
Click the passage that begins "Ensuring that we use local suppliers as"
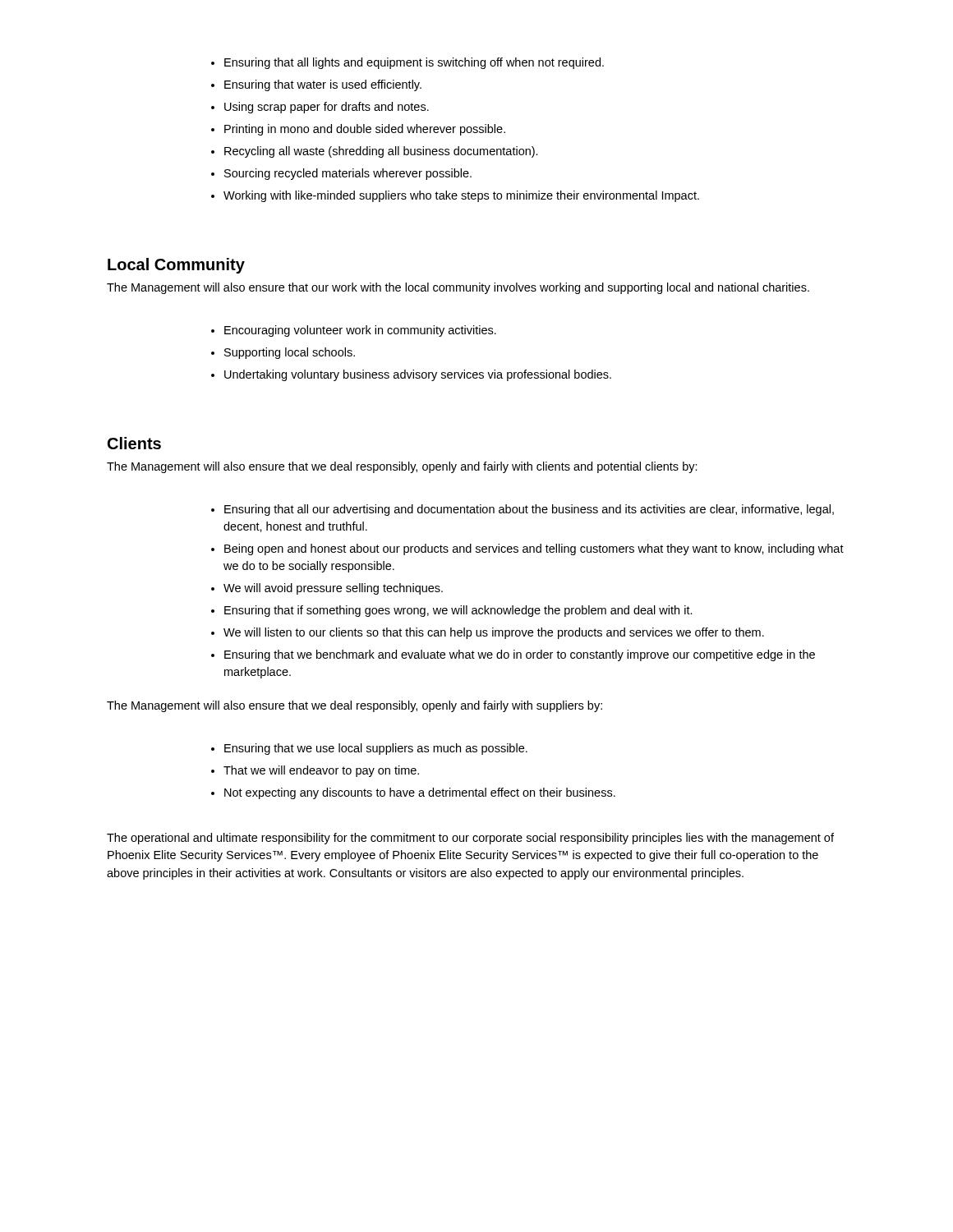pyautogui.click(x=526, y=748)
